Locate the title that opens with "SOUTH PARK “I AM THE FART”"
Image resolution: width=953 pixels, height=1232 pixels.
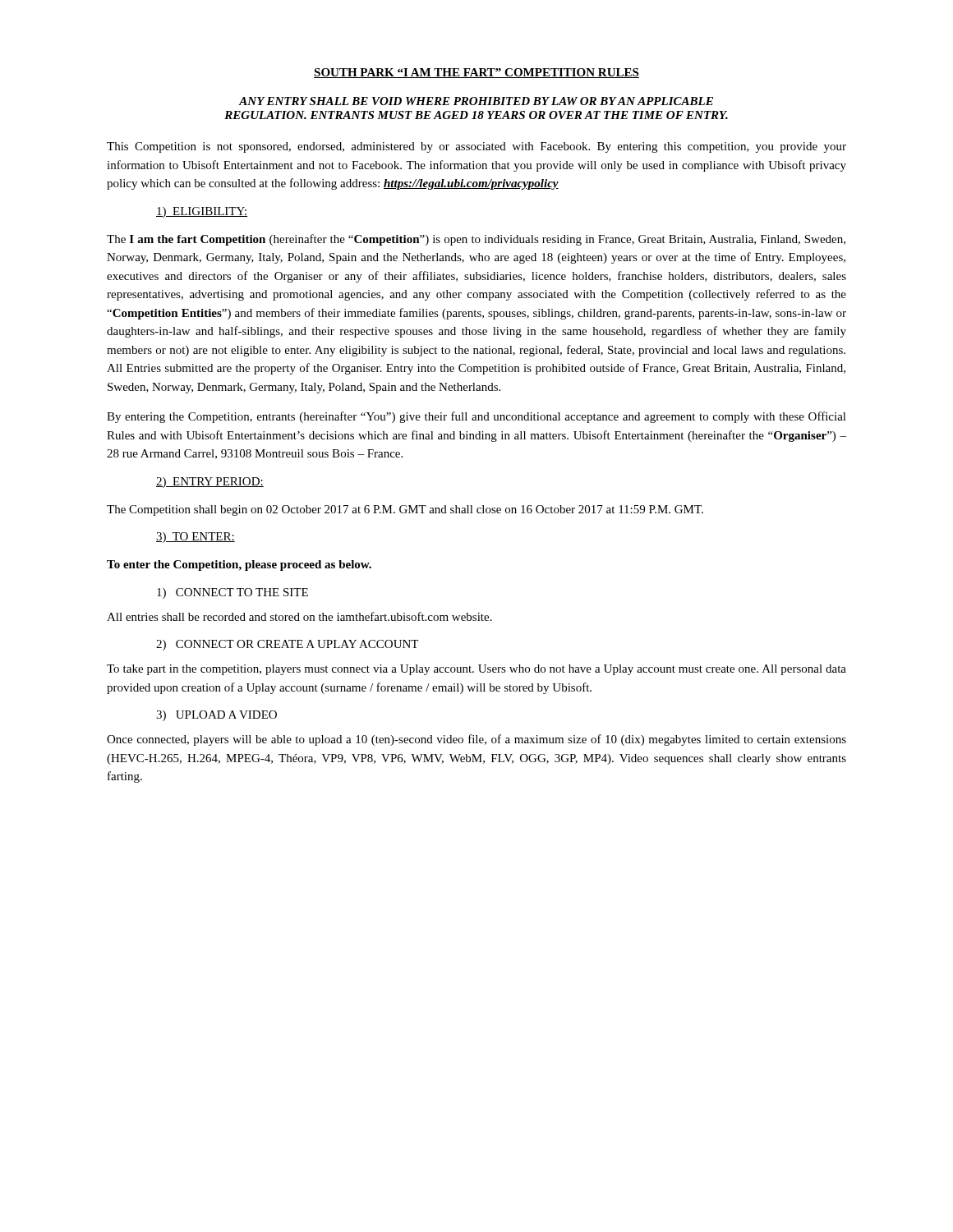(476, 72)
